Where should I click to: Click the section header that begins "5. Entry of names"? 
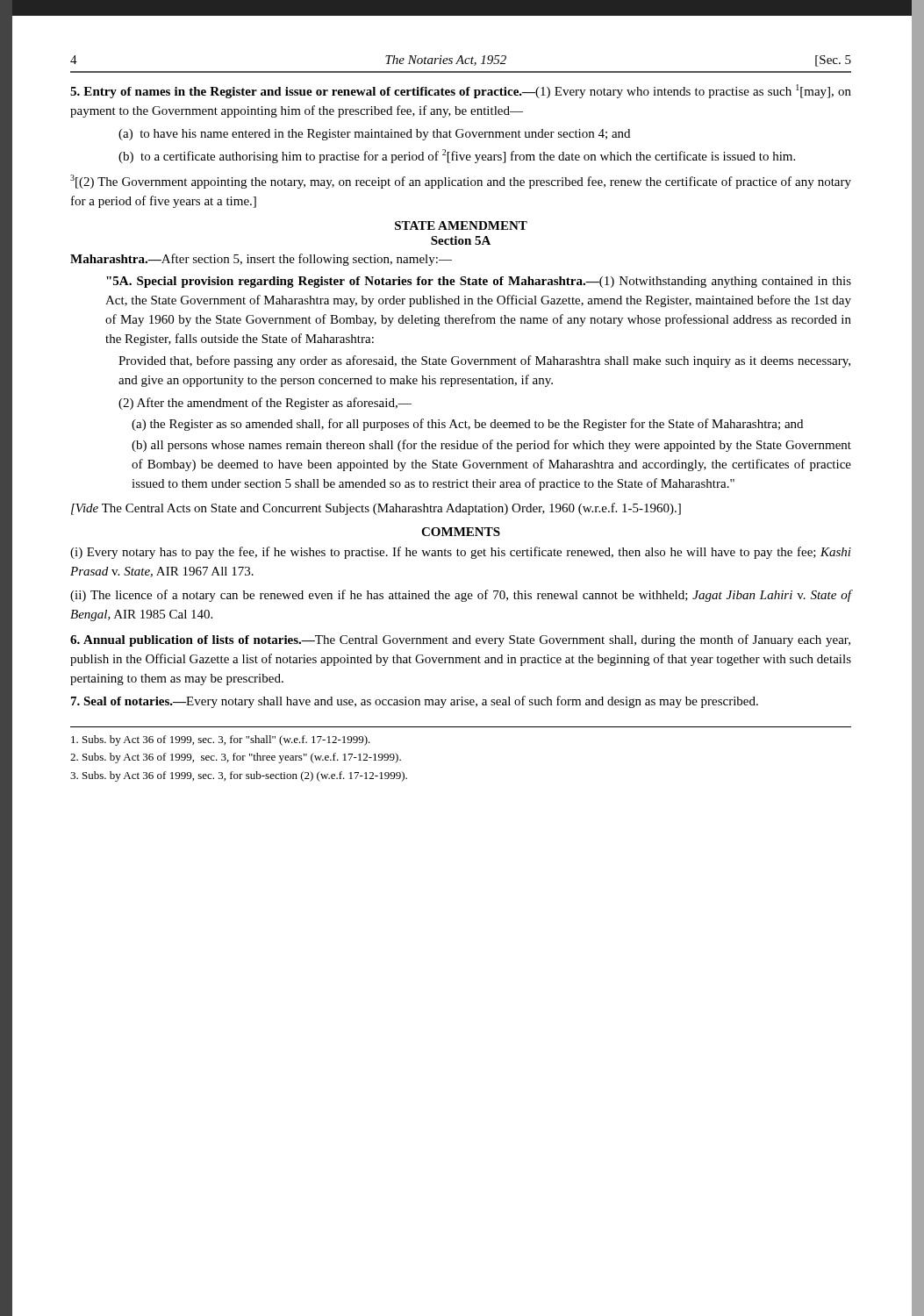(x=461, y=101)
